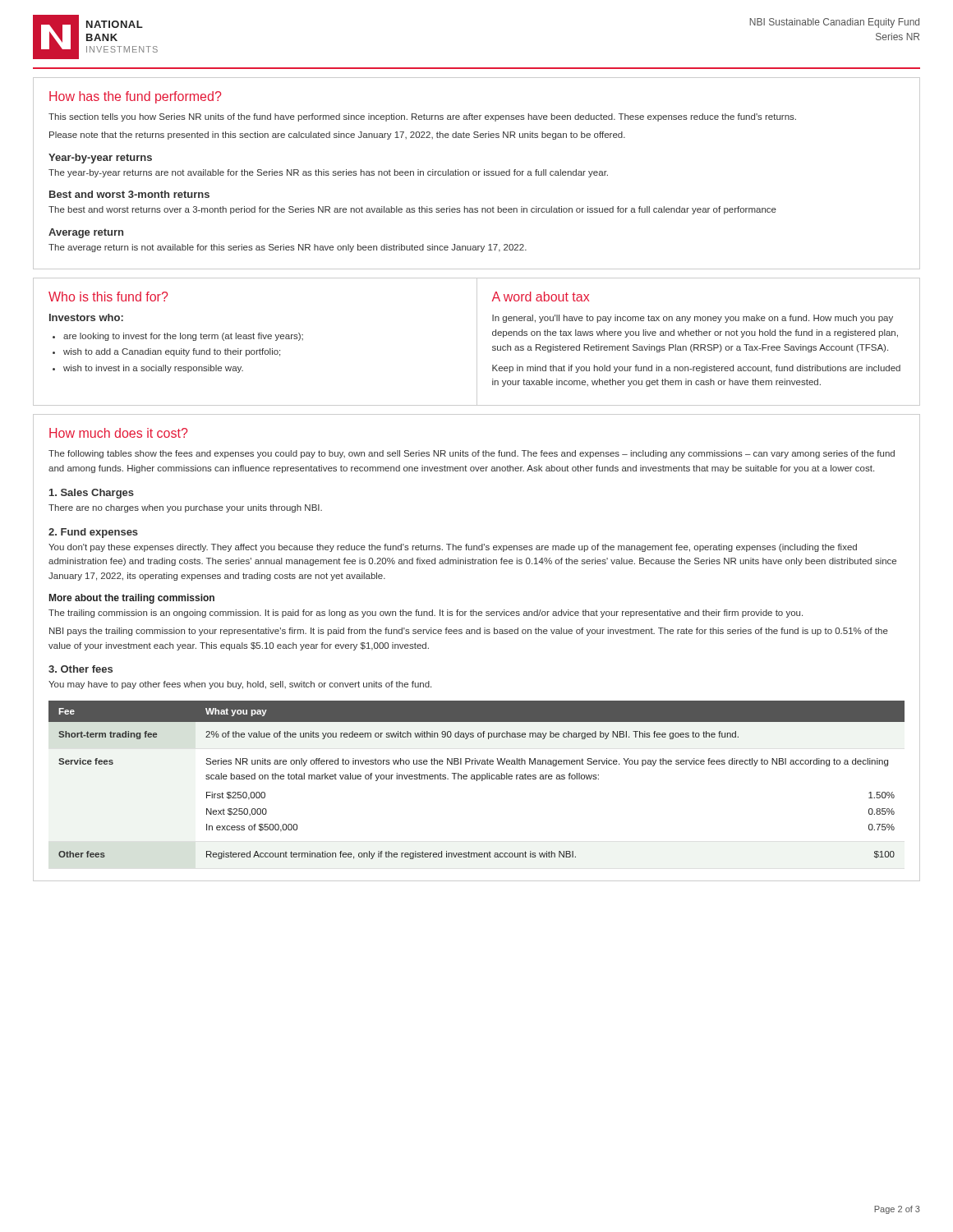Point to "Best and worst 3-month returns"
953x1232 pixels.
coord(129,195)
